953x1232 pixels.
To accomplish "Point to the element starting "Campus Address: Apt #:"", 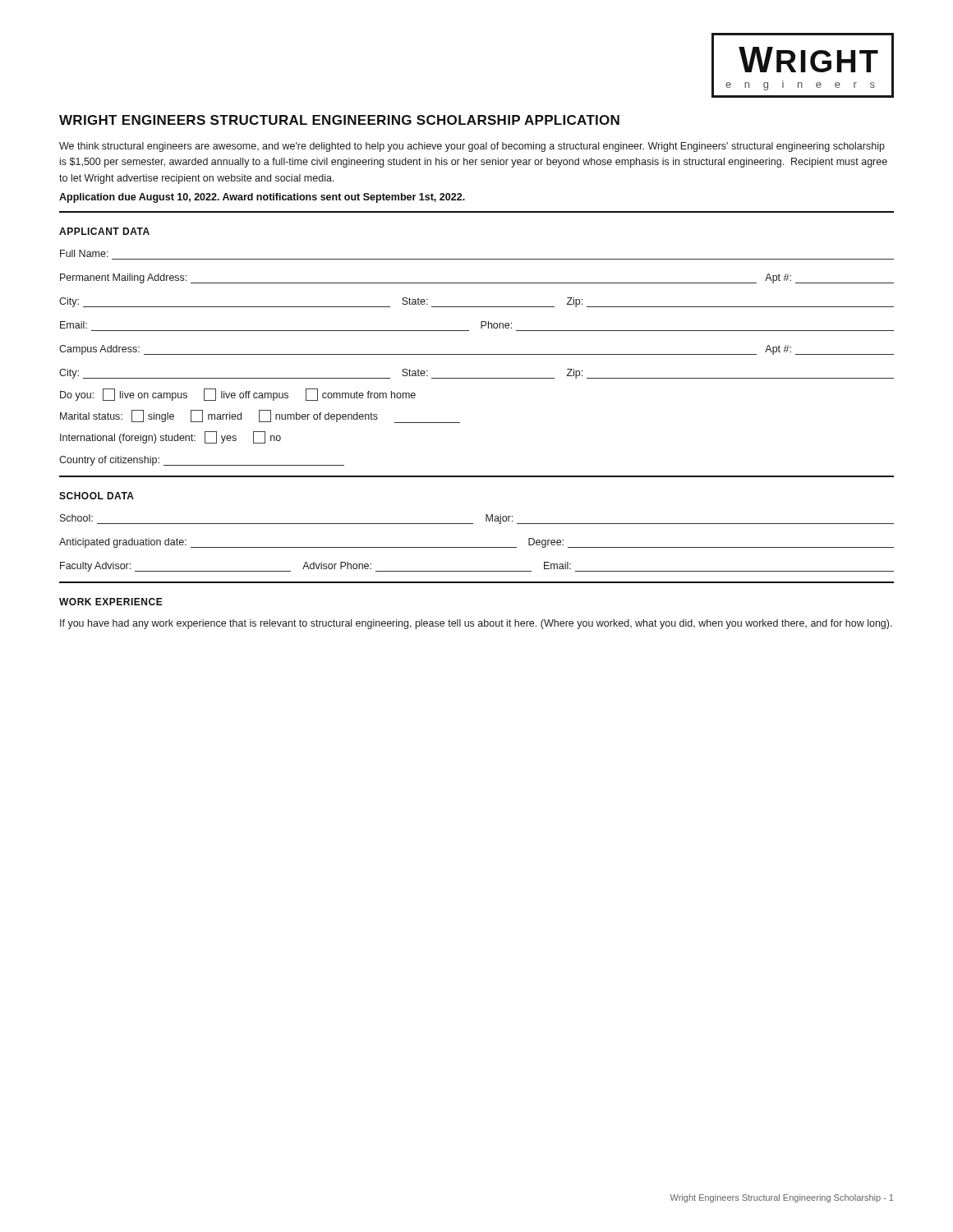I will tap(476, 348).
